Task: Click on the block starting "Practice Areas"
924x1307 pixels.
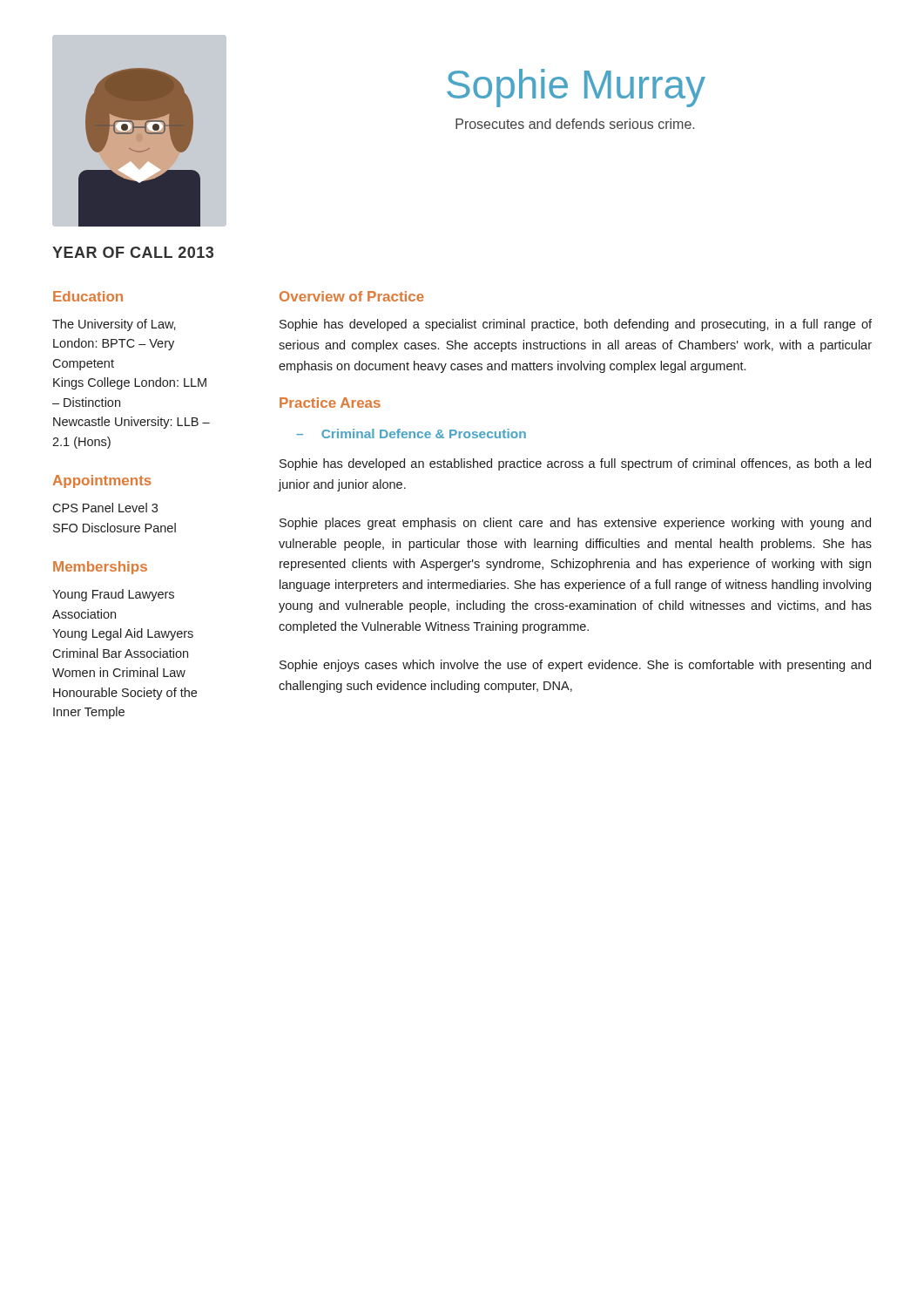Action: pyautogui.click(x=330, y=403)
